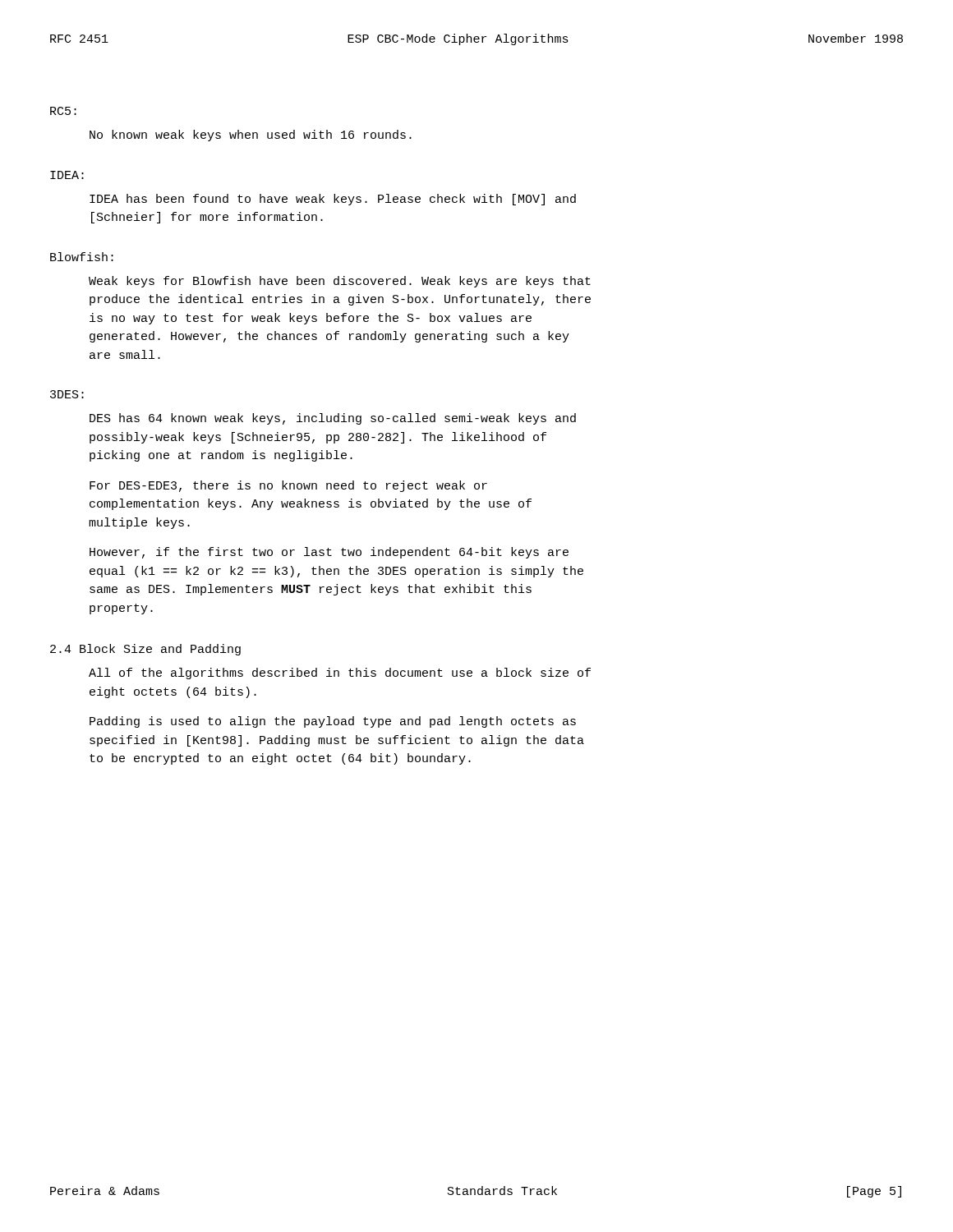The width and height of the screenshot is (953, 1232).
Task: Locate the region starting "All of the algorithms described"
Action: (340, 683)
